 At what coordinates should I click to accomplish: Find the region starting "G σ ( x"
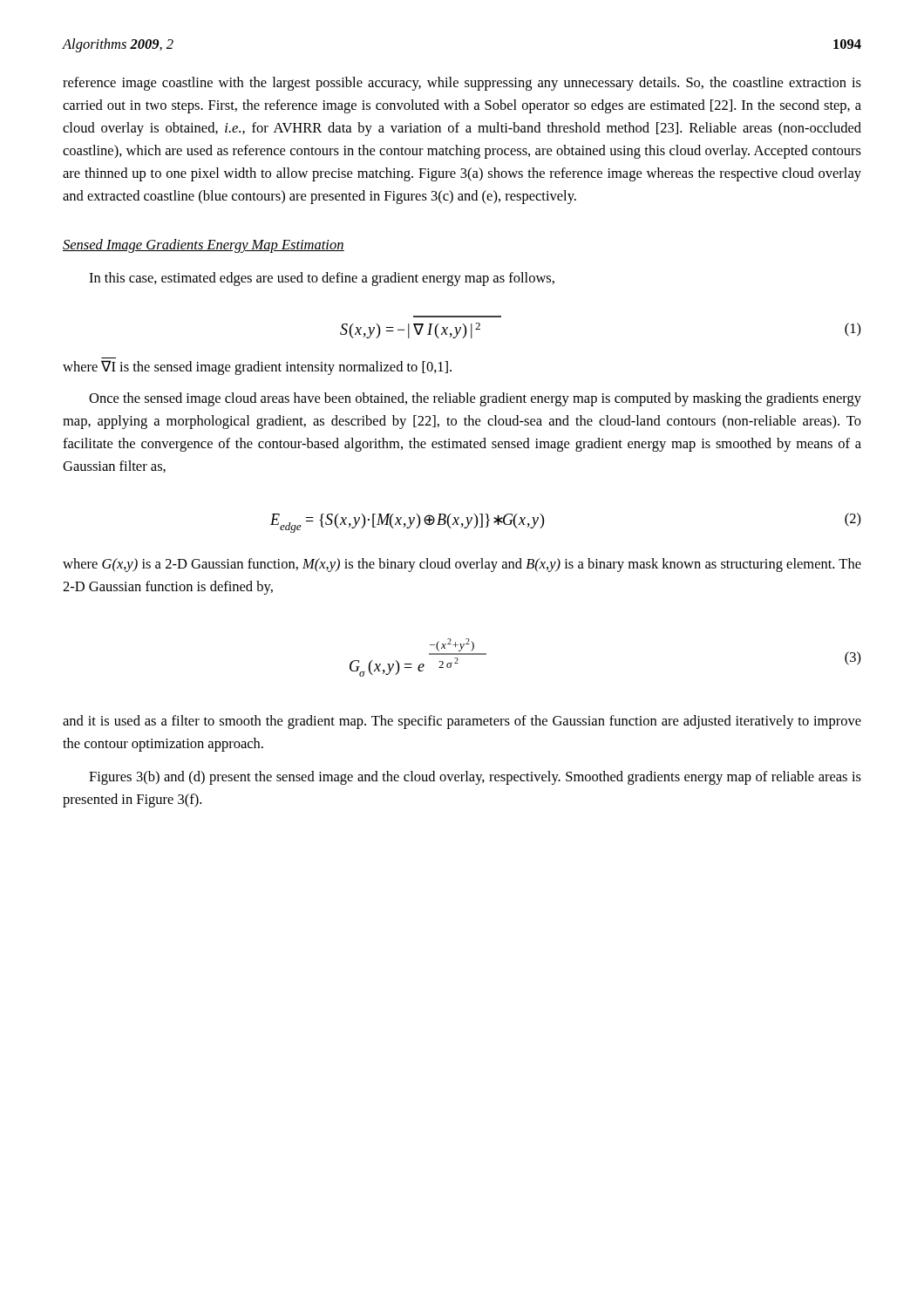point(457,658)
